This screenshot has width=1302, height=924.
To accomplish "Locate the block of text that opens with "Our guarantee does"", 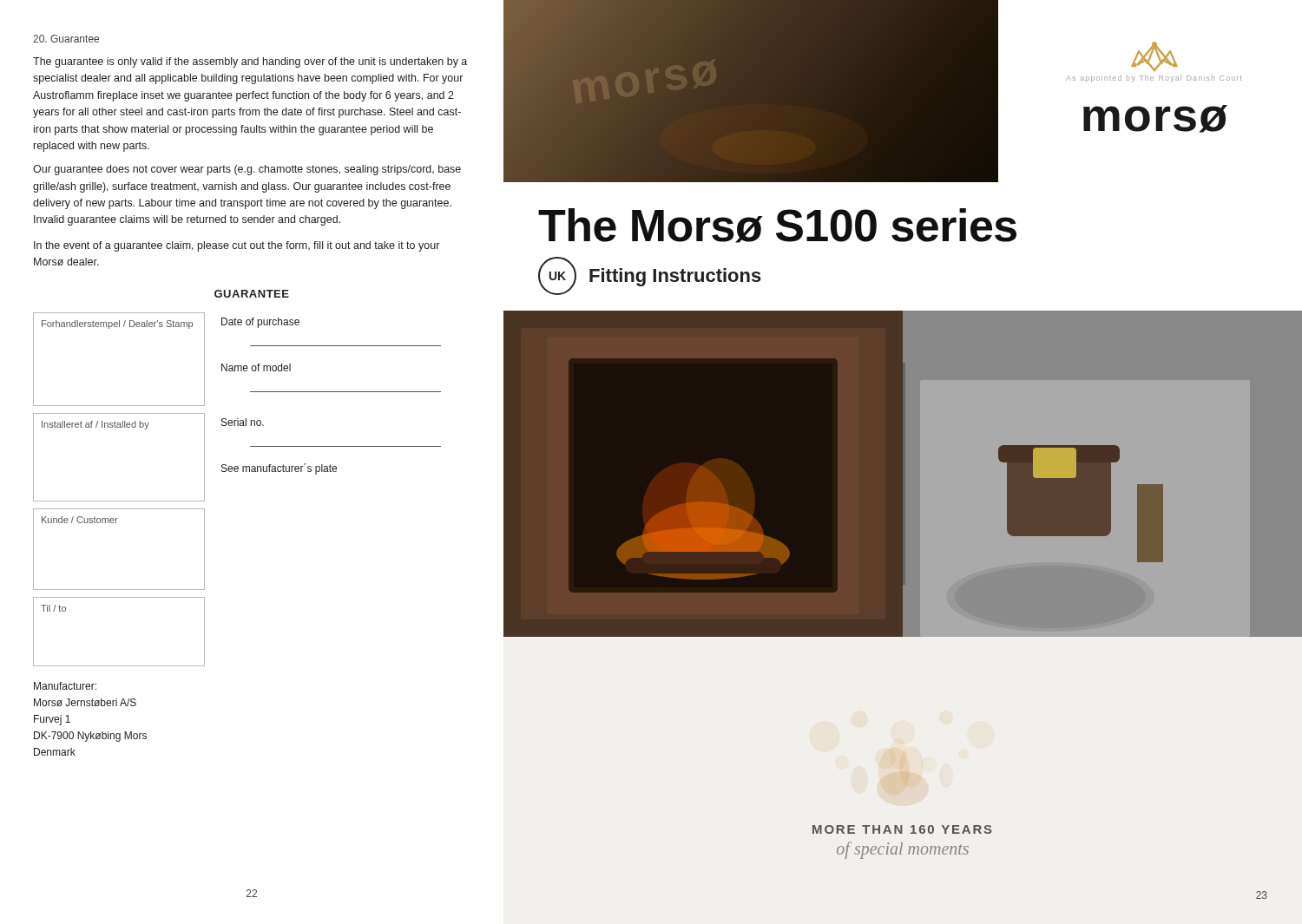I will (247, 195).
